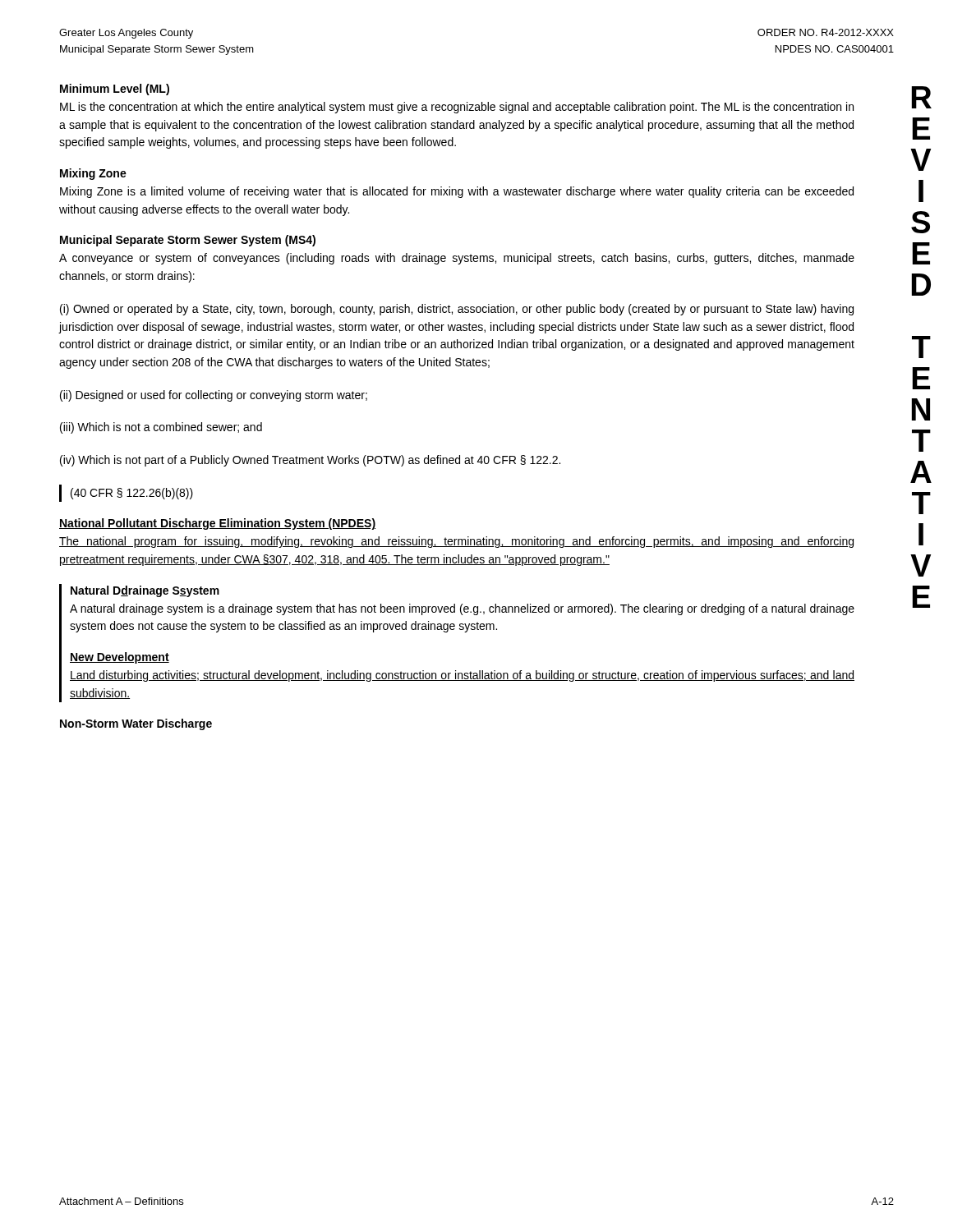Find the section header on this page that starts "Municipal Separate Storm Sewer System"
The image size is (953, 1232).
[188, 240]
